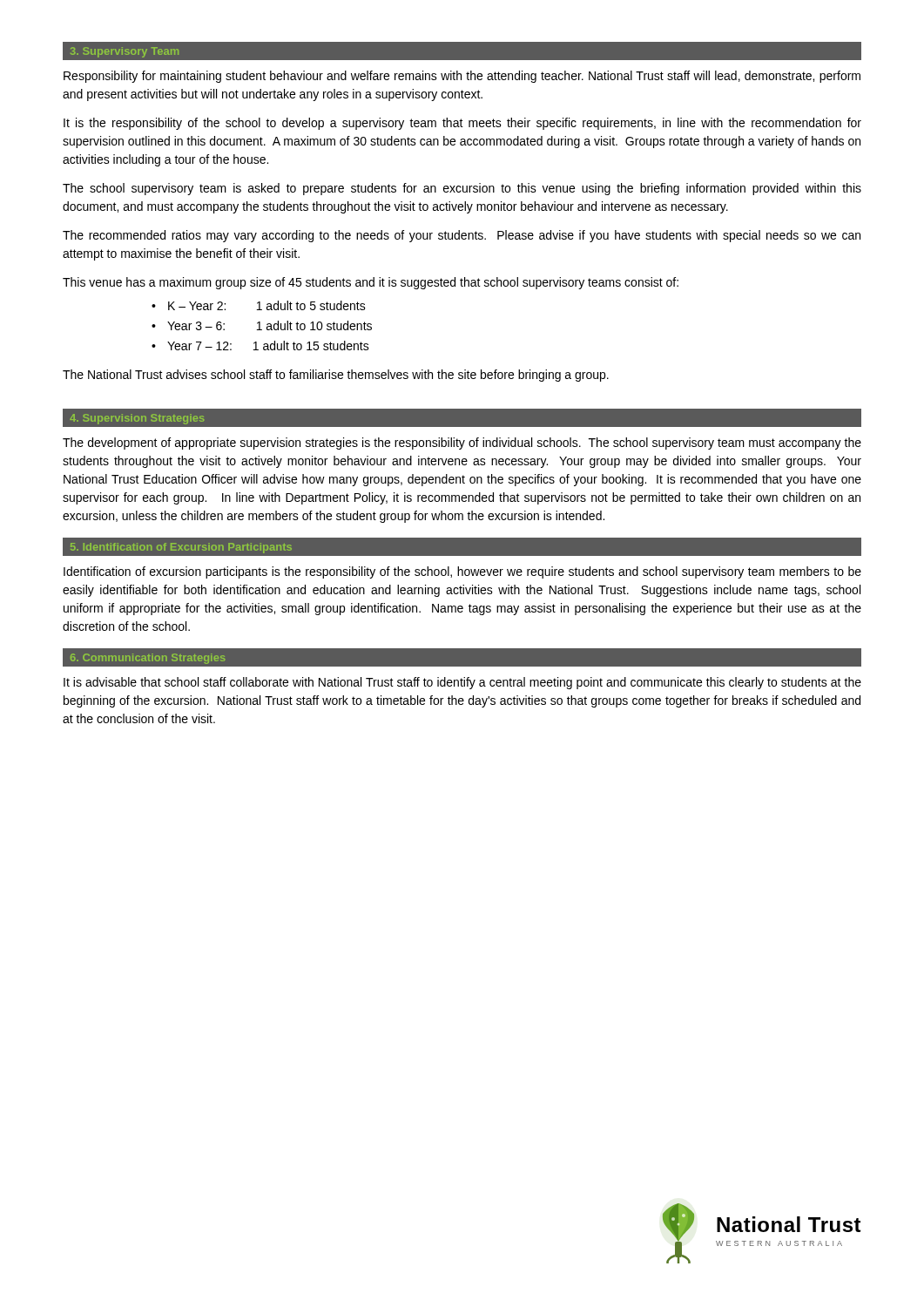Select the text block that says "The National Trust"
This screenshot has width=924, height=1307.
point(336,375)
